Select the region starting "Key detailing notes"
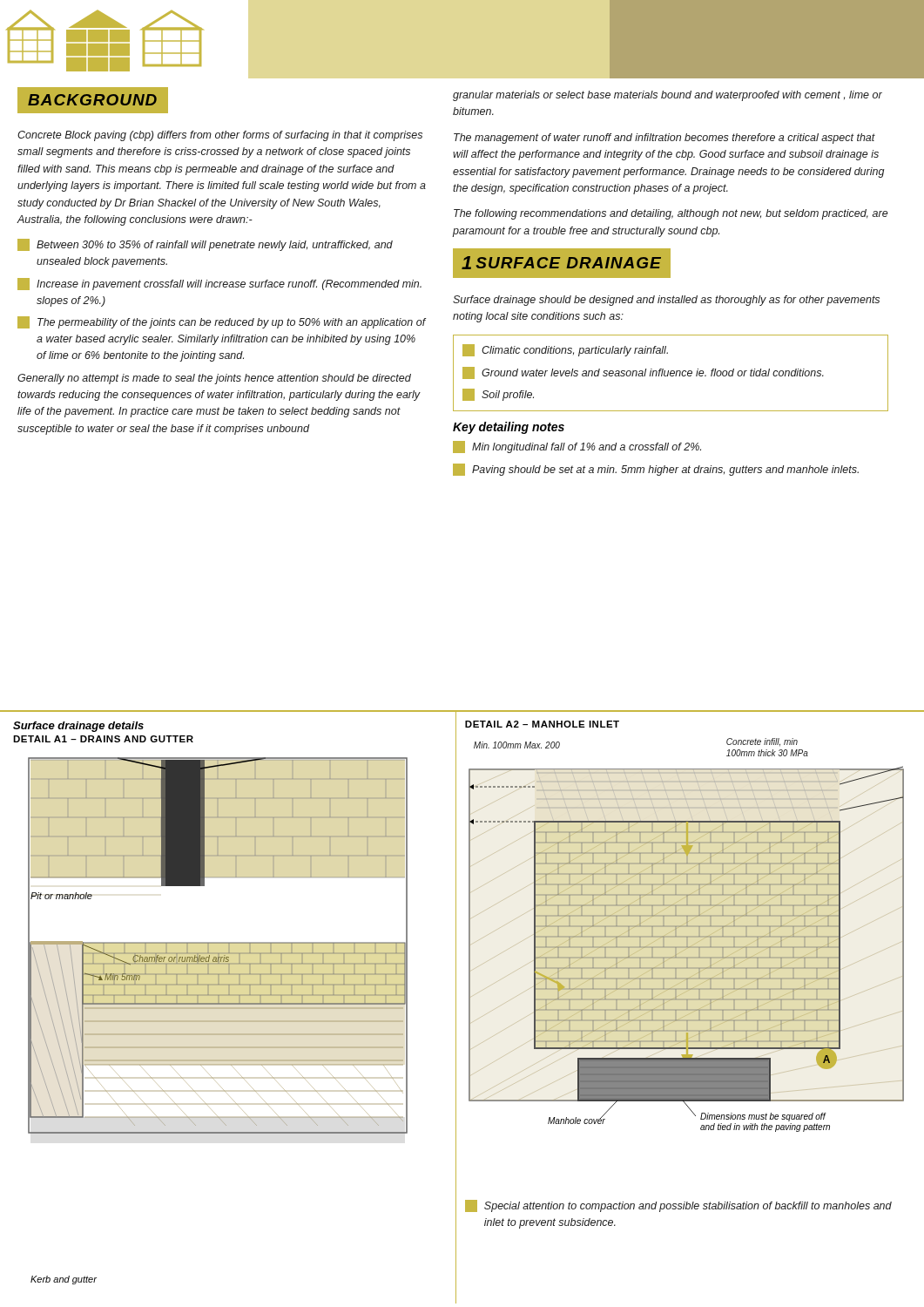Image resolution: width=924 pixels, height=1307 pixels. coord(509,428)
